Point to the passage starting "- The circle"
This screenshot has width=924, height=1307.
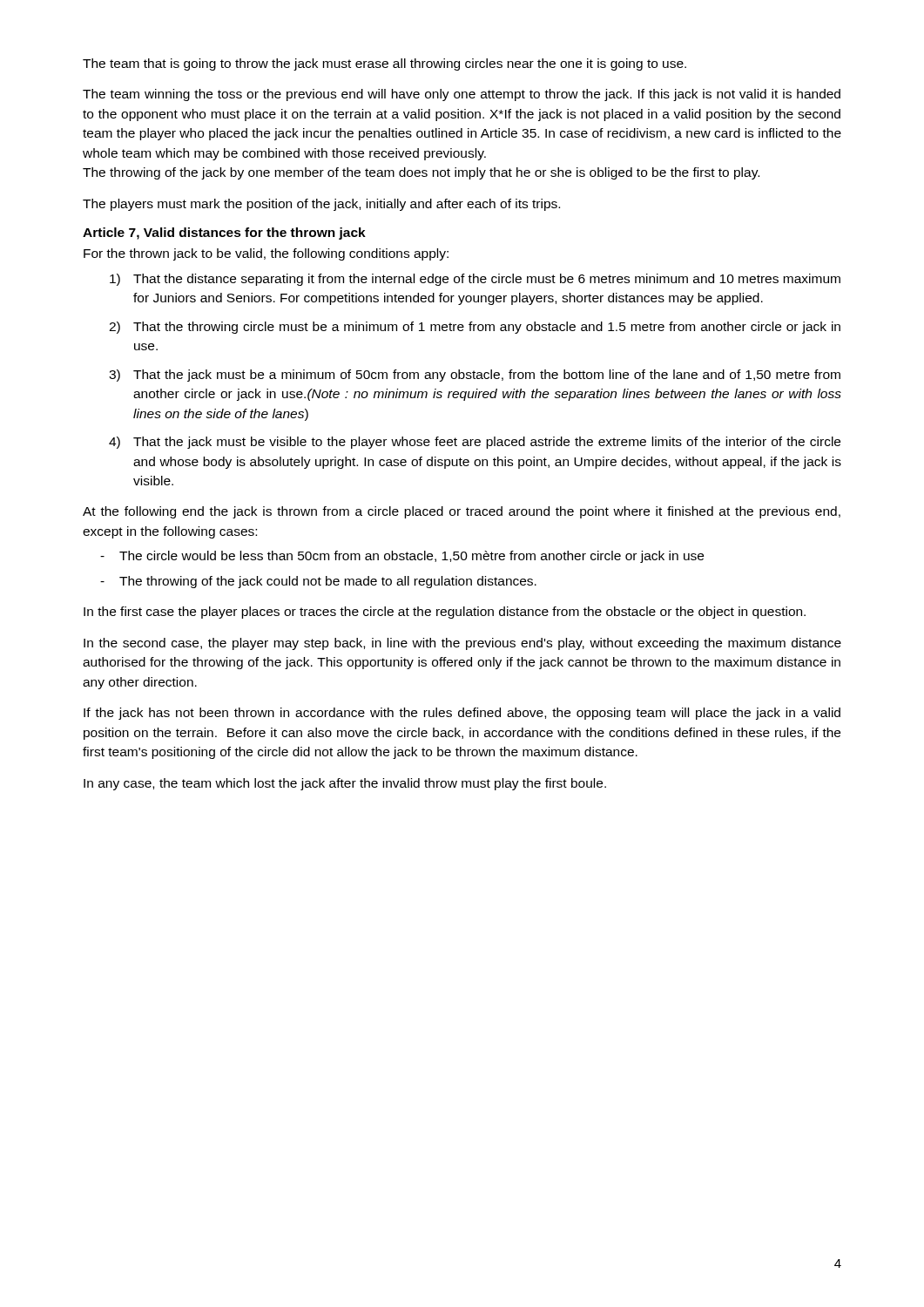click(x=471, y=556)
